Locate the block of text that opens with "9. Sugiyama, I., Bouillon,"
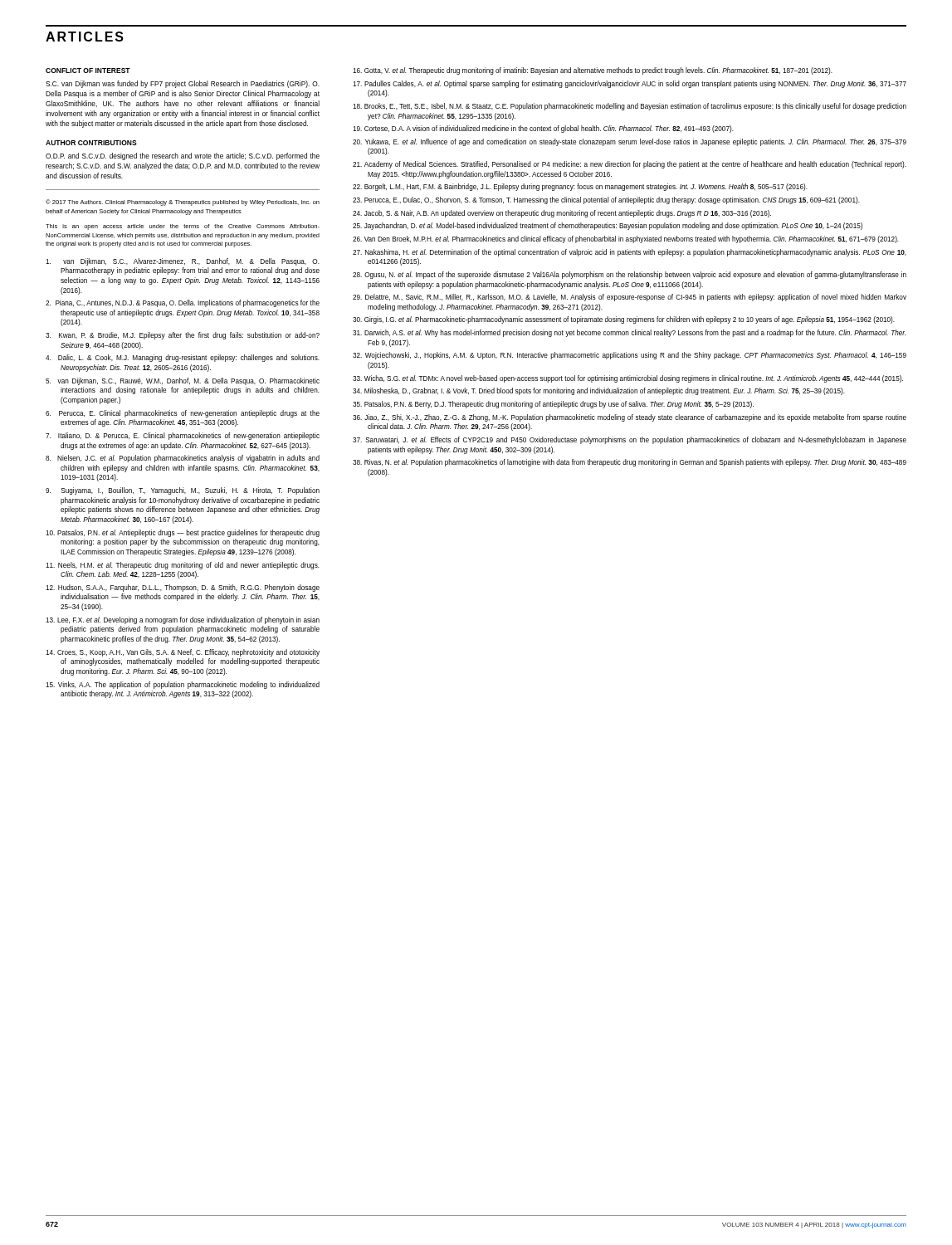The height and width of the screenshot is (1245, 952). pyautogui.click(x=183, y=506)
